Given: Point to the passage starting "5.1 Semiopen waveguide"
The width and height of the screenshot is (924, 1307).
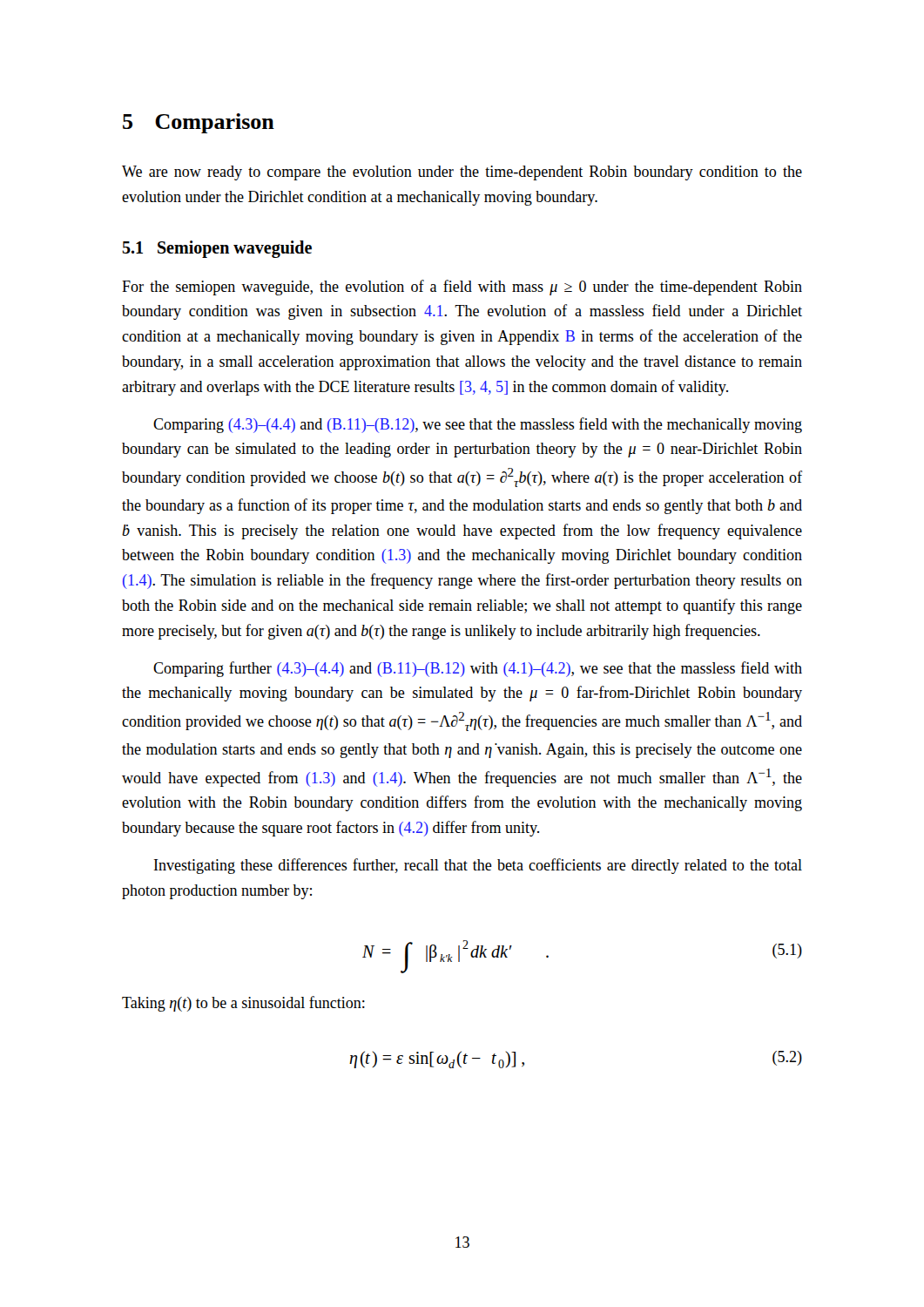Looking at the screenshot, I should pyautogui.click(x=217, y=249).
